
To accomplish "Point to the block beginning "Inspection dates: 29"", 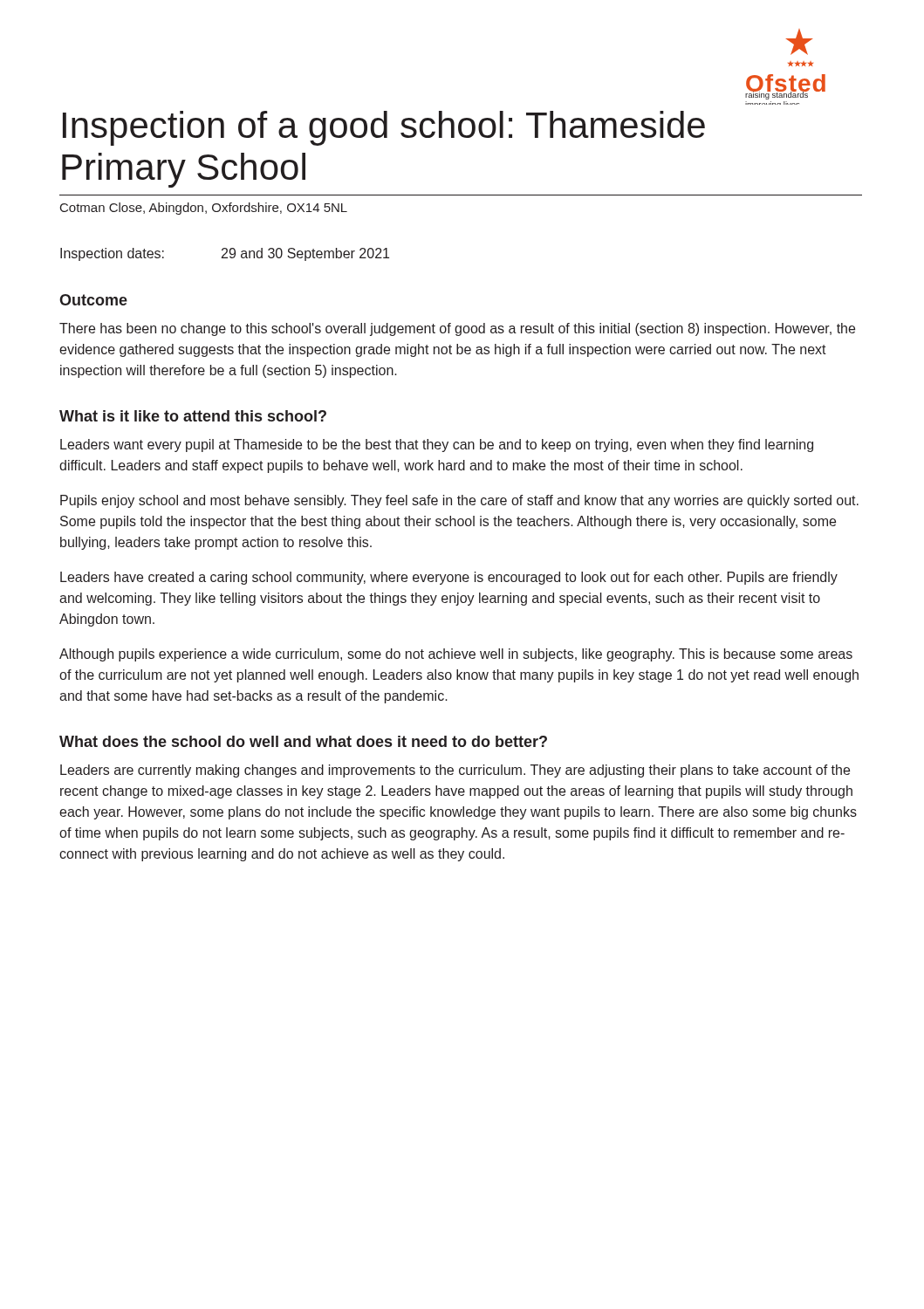I will tap(225, 254).
